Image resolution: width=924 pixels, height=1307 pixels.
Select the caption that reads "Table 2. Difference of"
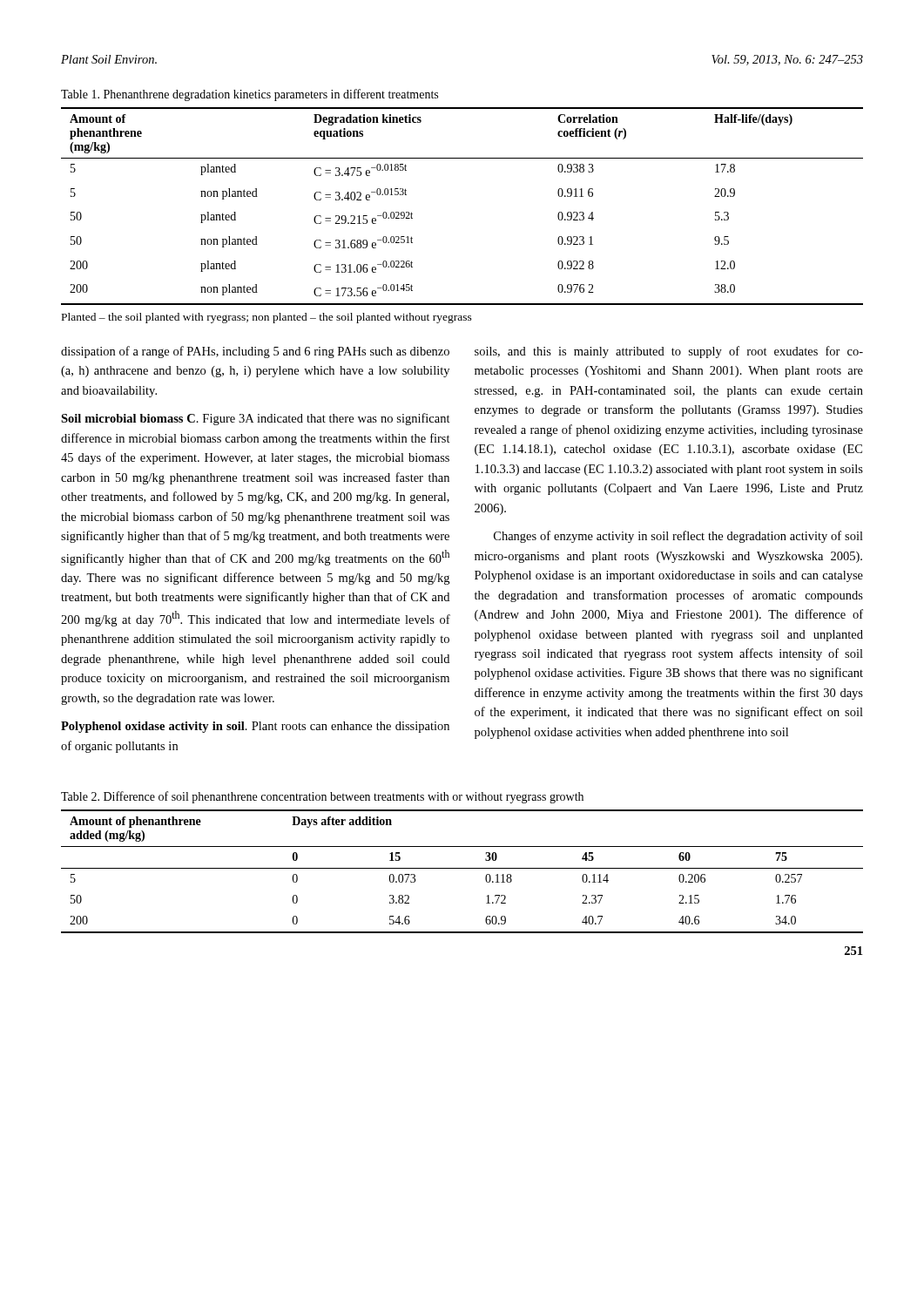(x=322, y=797)
